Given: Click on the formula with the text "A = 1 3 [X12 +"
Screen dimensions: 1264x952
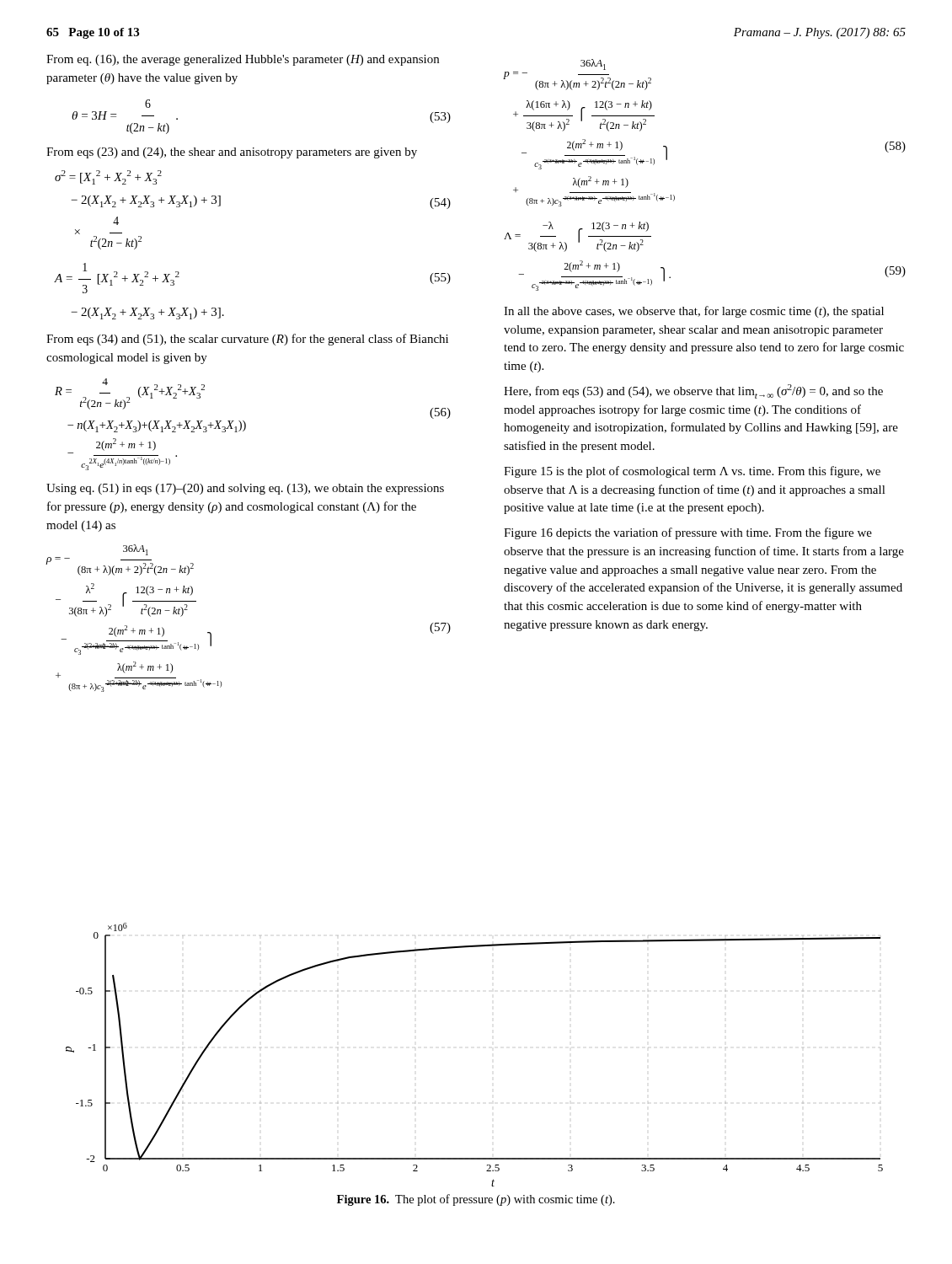Looking at the screenshot, I should pyautogui.click(x=85, y=279).
